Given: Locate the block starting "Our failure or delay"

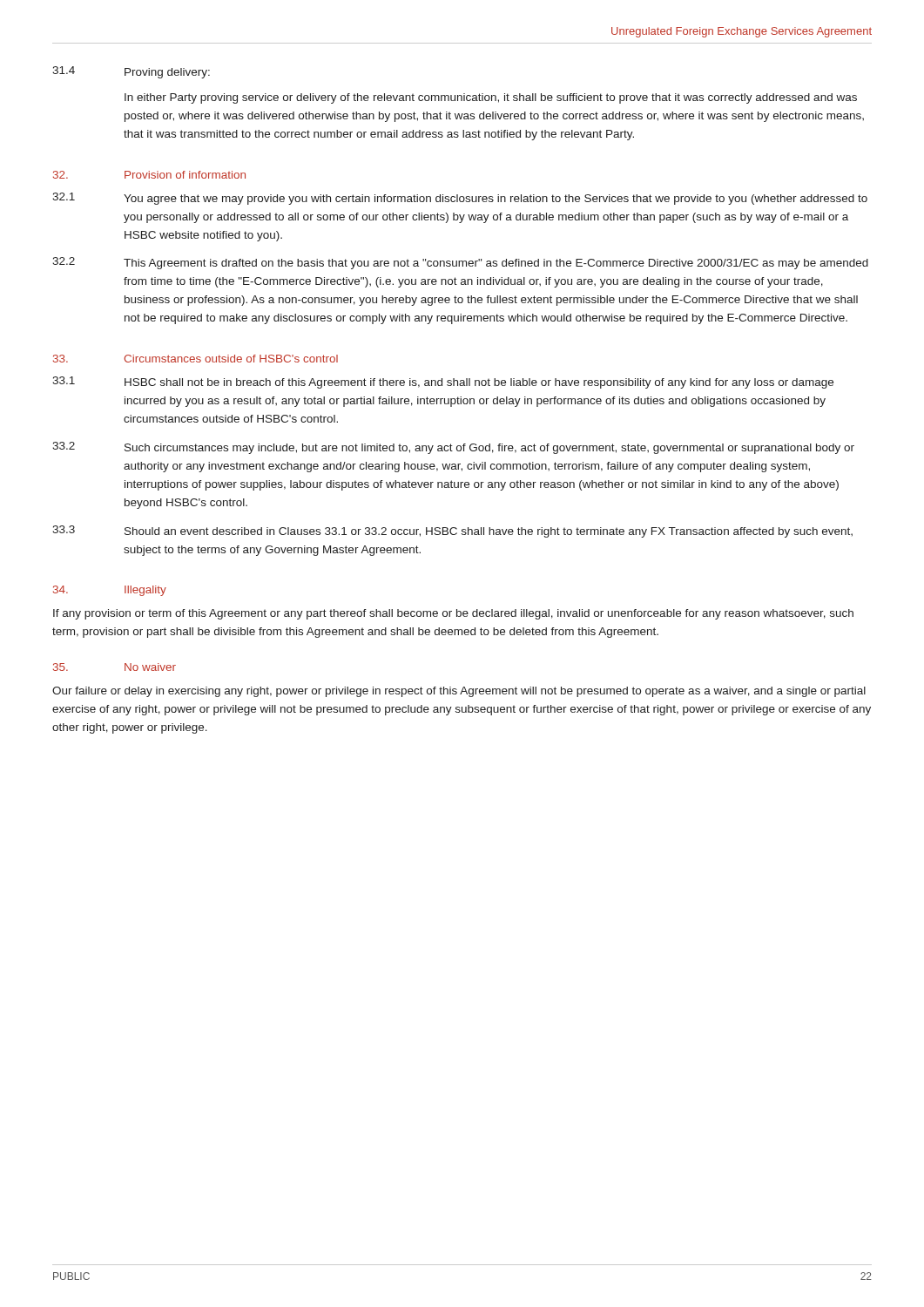Looking at the screenshot, I should (462, 709).
